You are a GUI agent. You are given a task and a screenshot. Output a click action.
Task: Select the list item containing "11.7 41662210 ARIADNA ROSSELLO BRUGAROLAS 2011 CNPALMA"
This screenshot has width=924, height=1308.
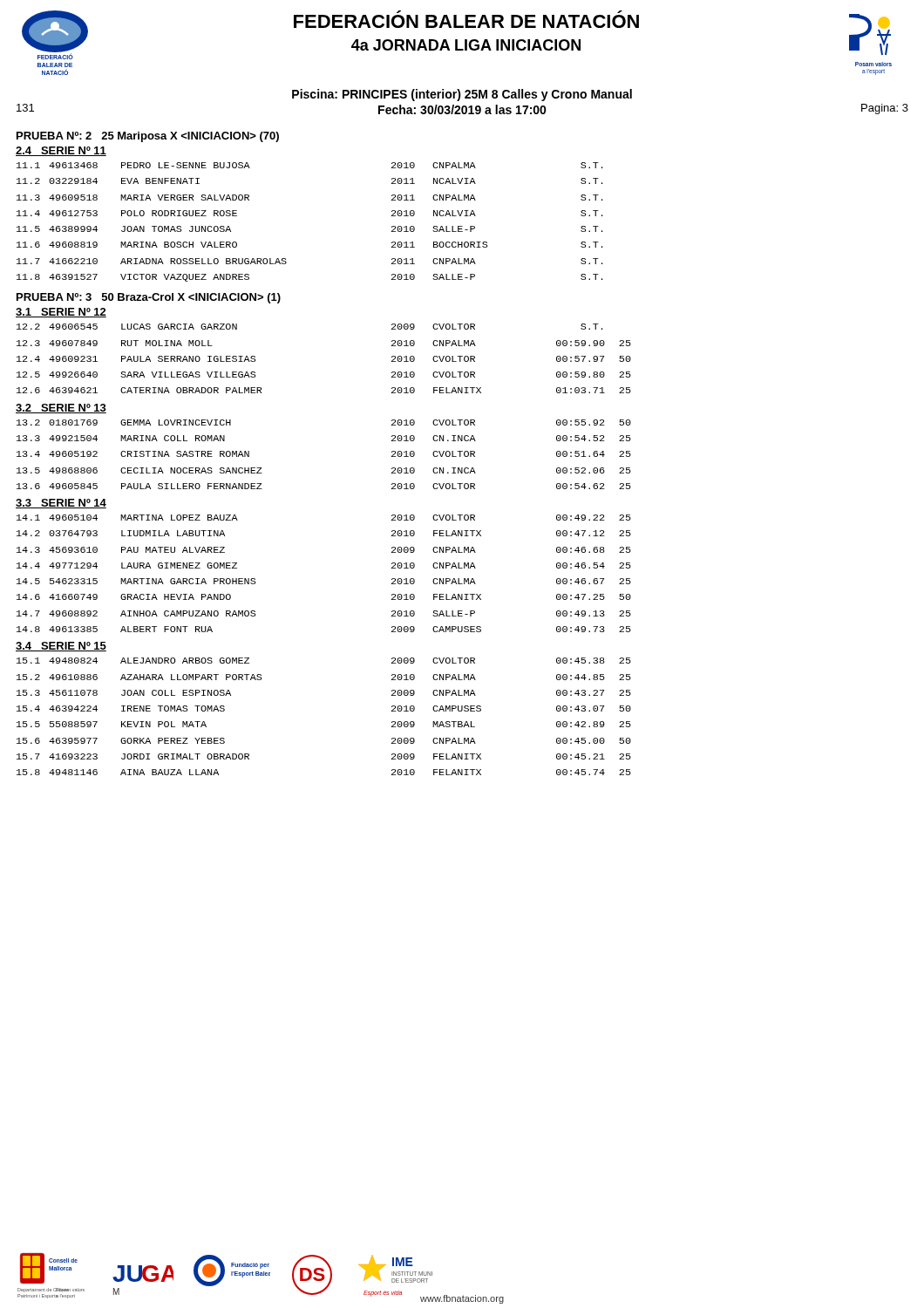[25, 261]
